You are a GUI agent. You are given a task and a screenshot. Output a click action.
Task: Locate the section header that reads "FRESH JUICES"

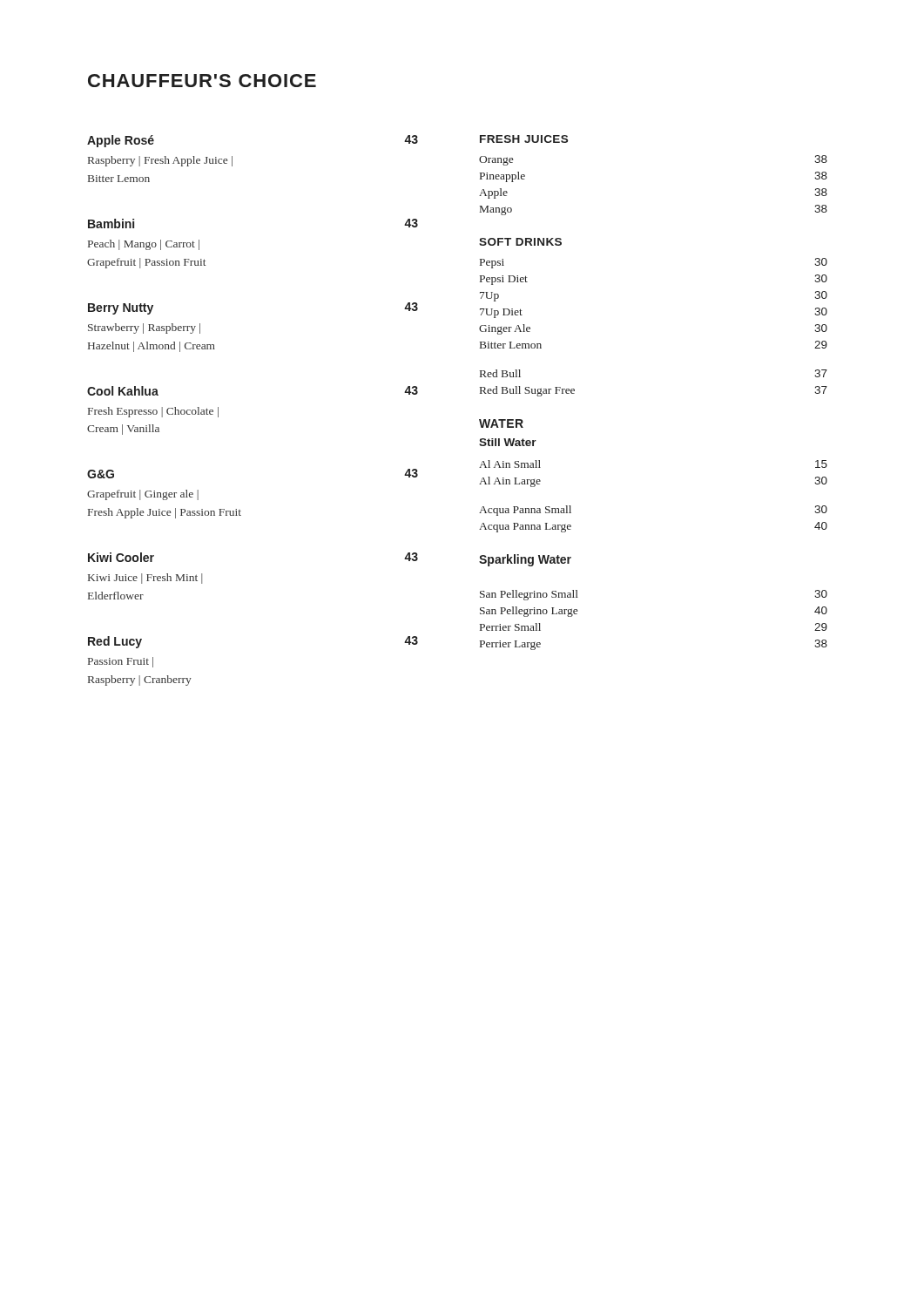pyautogui.click(x=524, y=139)
